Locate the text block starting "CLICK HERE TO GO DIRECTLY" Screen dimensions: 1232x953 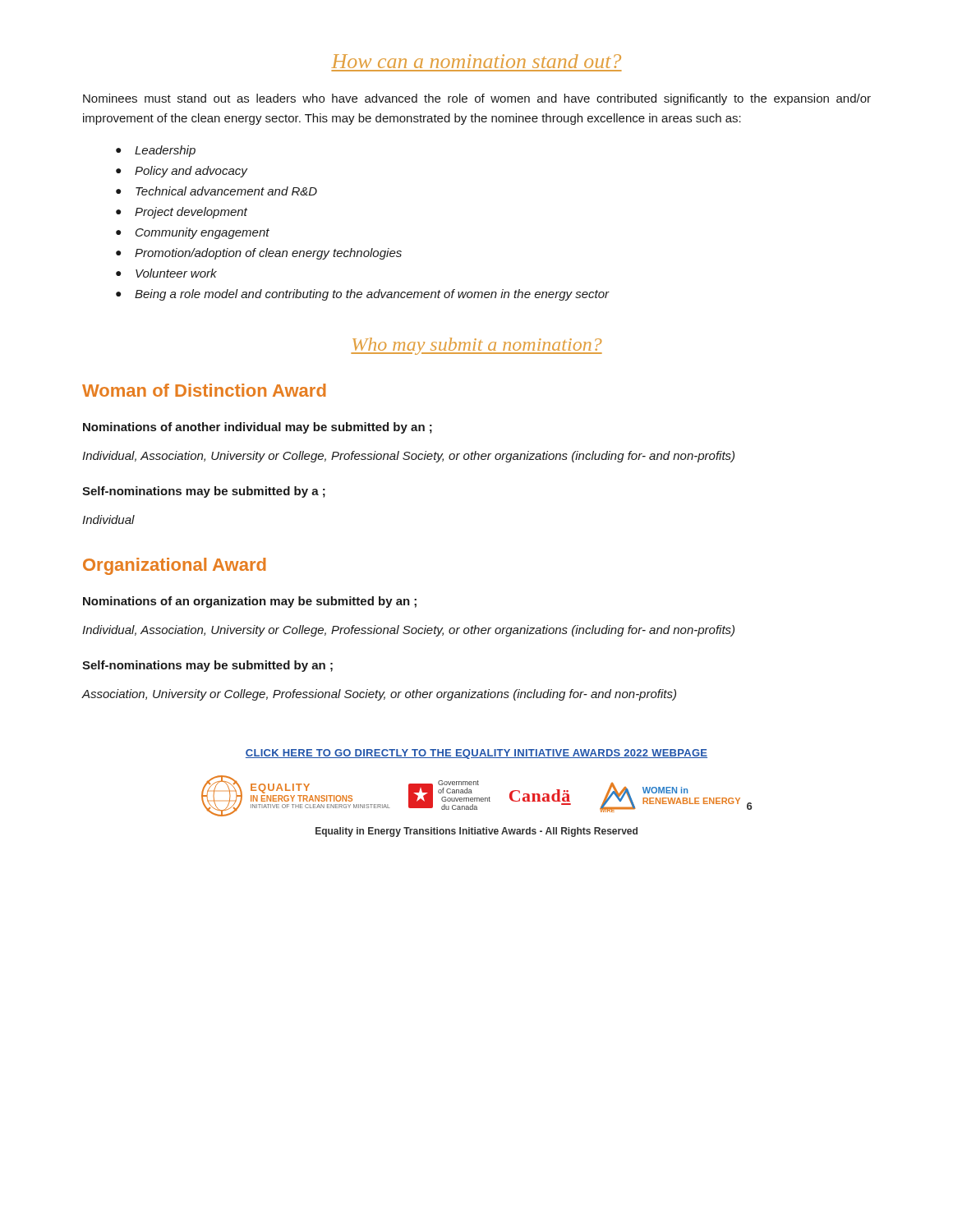point(476,753)
